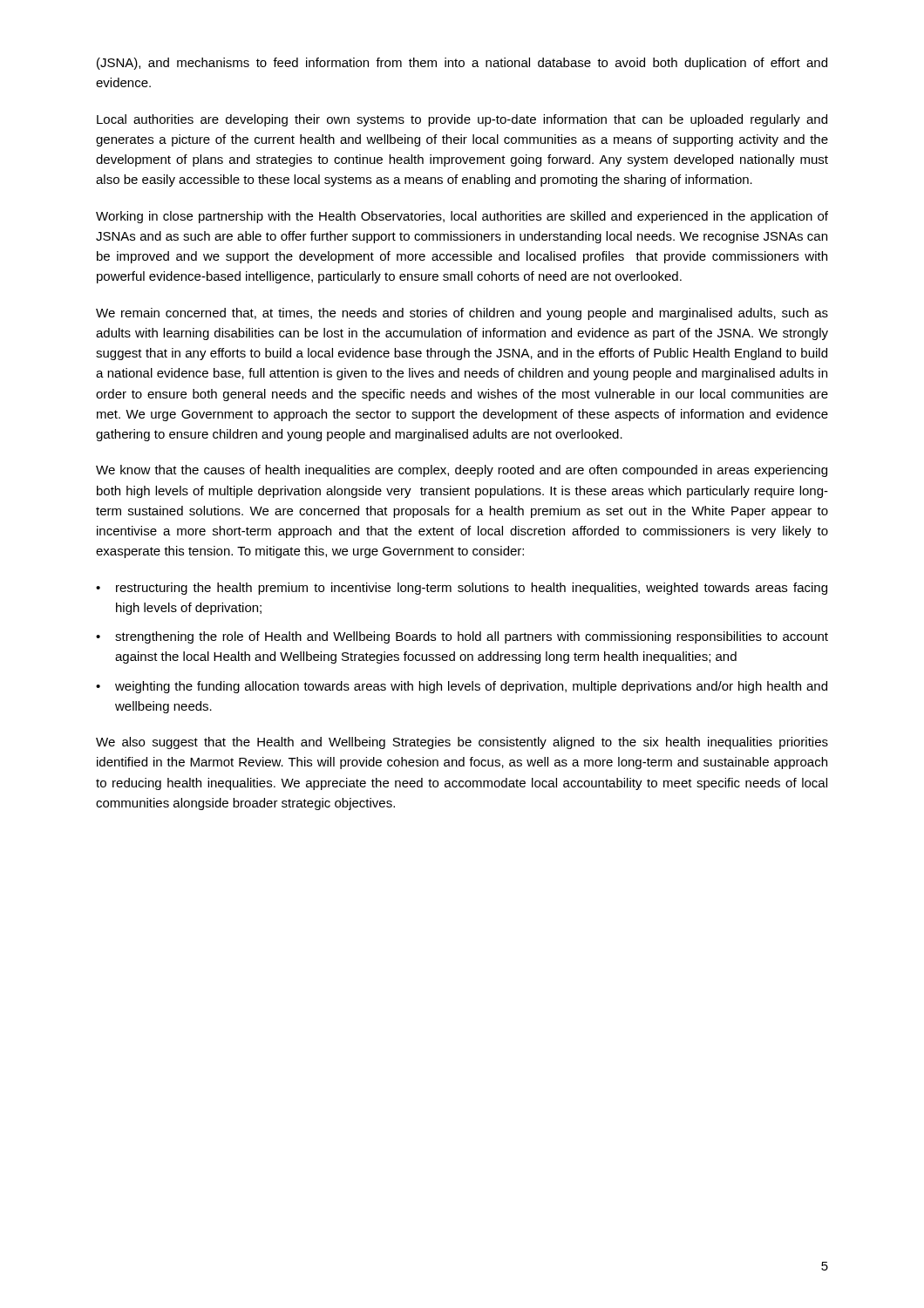Find the block on this page that starts "We also suggest that the Health and Wellbeing"
924x1308 pixels.
pyautogui.click(x=462, y=772)
